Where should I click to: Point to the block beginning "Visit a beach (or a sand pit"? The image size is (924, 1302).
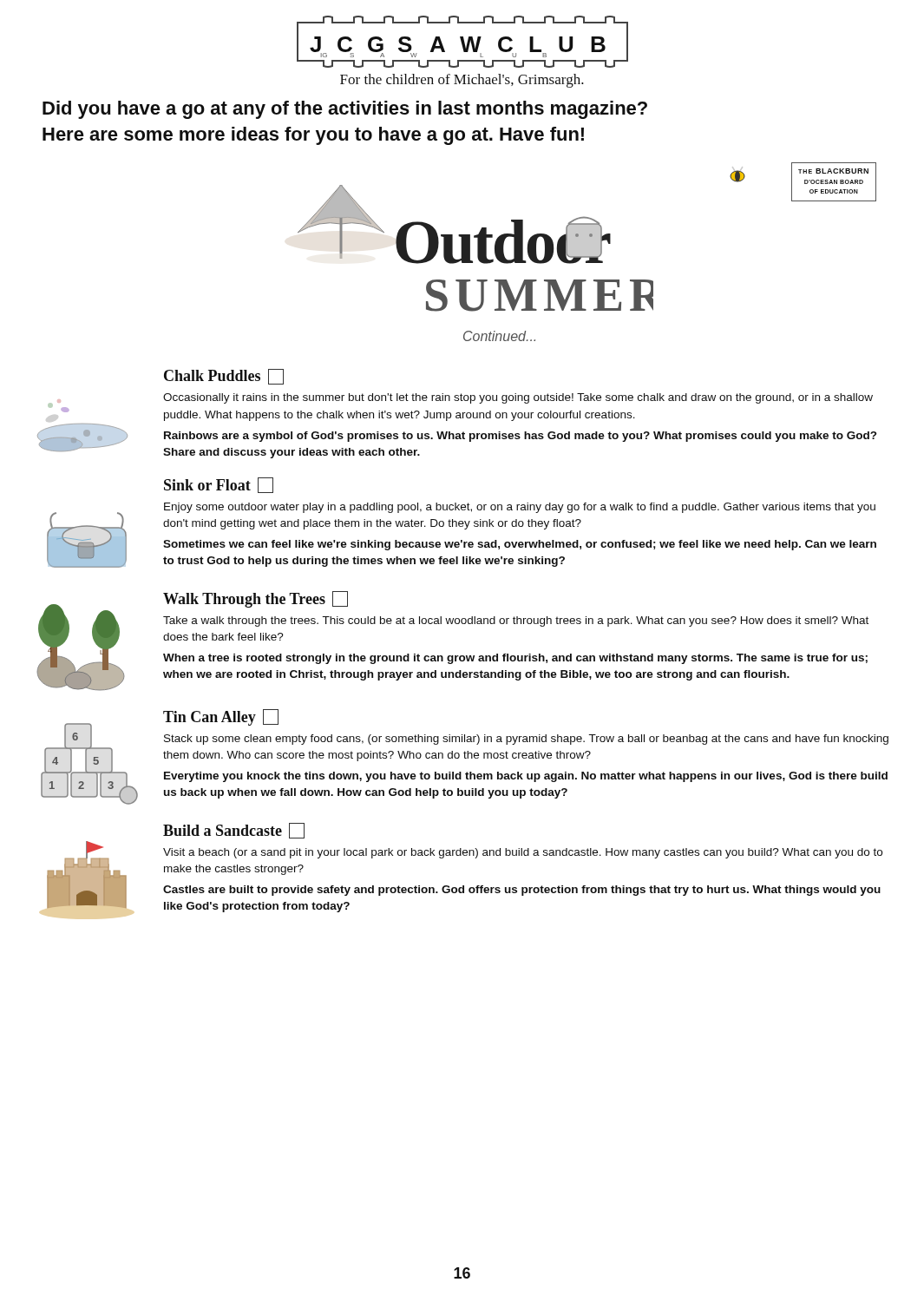click(526, 879)
